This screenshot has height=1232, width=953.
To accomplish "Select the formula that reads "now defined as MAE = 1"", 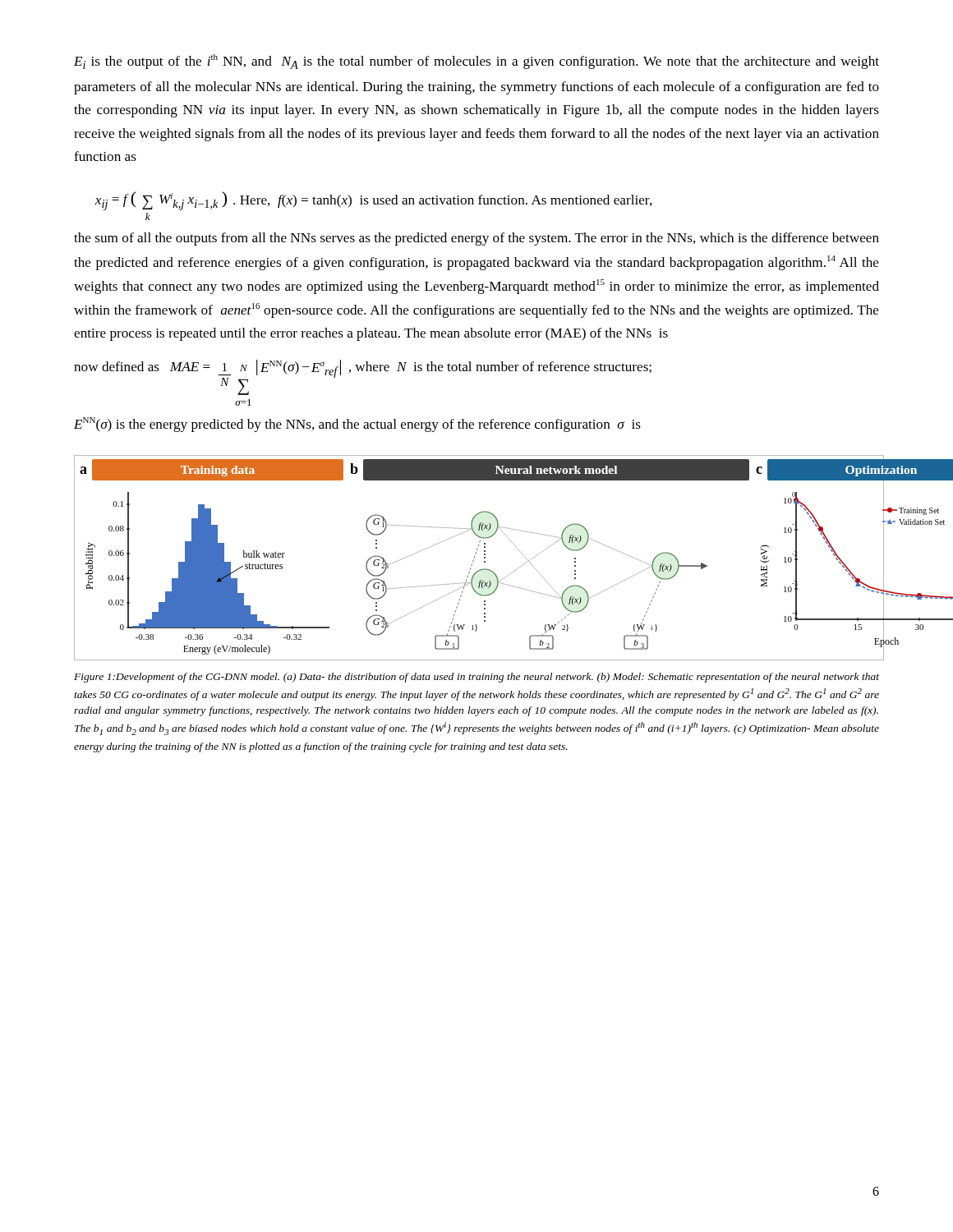I will [x=363, y=382].
